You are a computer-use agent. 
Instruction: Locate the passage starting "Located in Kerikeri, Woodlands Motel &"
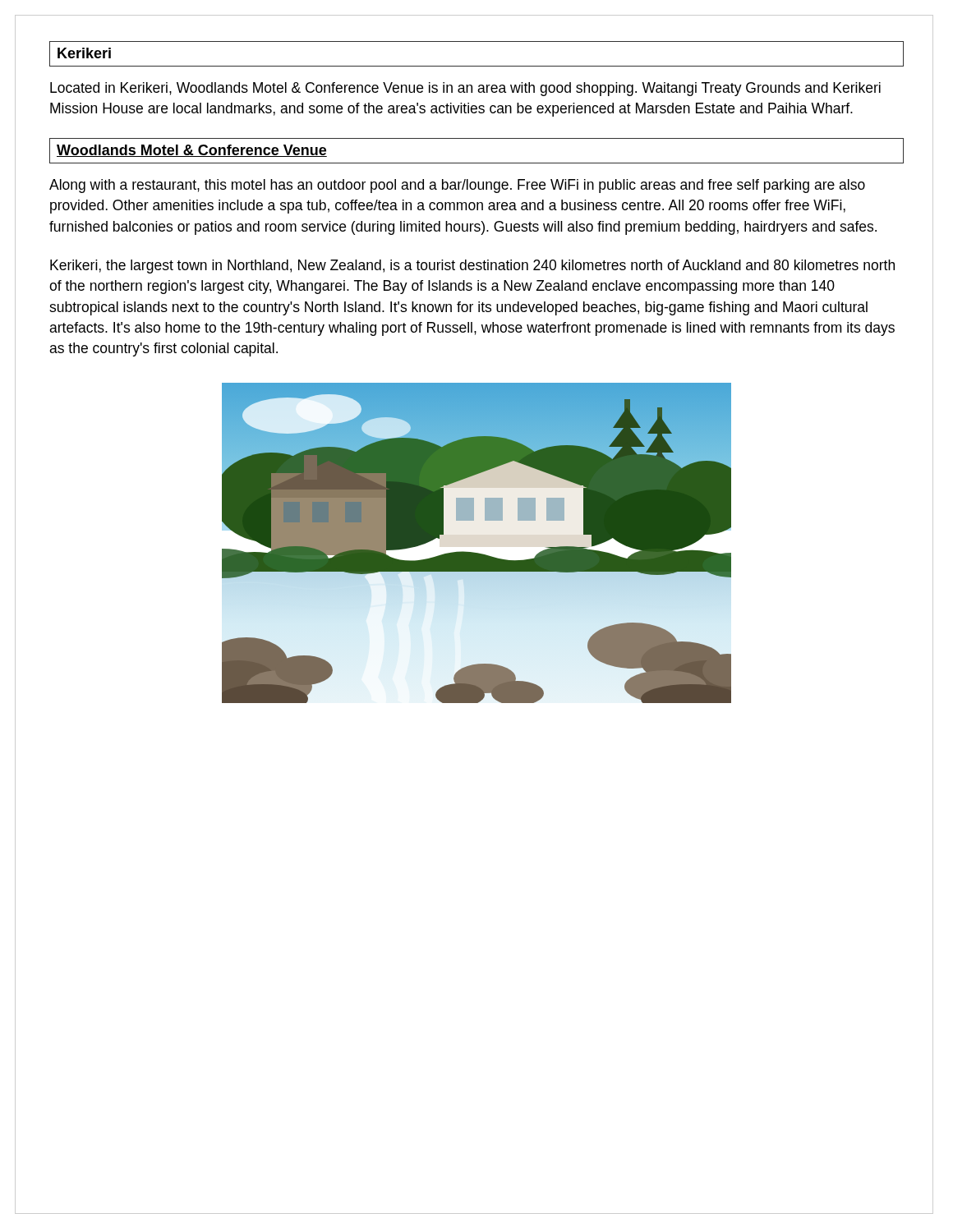tap(476, 99)
